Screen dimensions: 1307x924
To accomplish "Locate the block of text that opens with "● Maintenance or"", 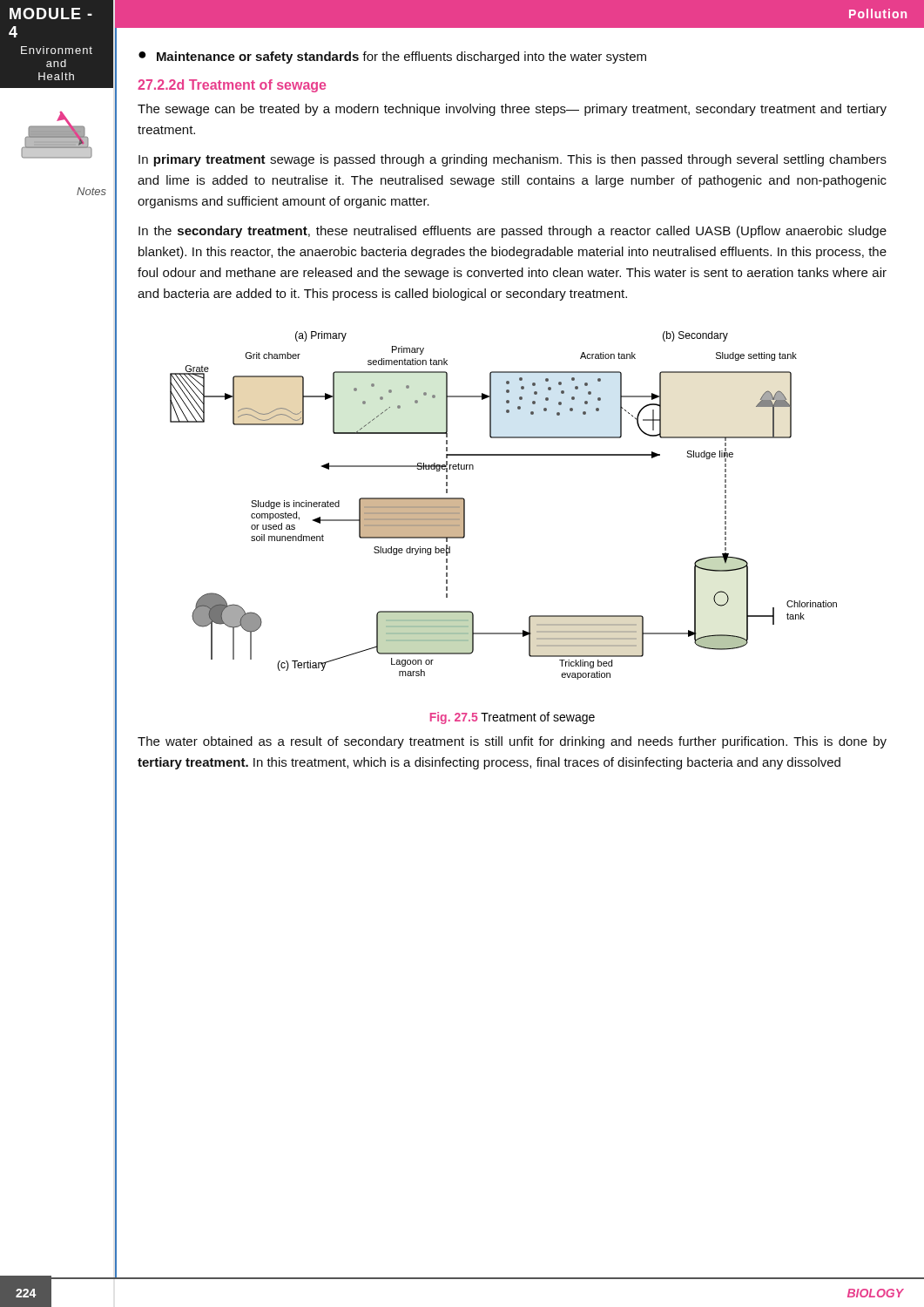I will tap(392, 57).
